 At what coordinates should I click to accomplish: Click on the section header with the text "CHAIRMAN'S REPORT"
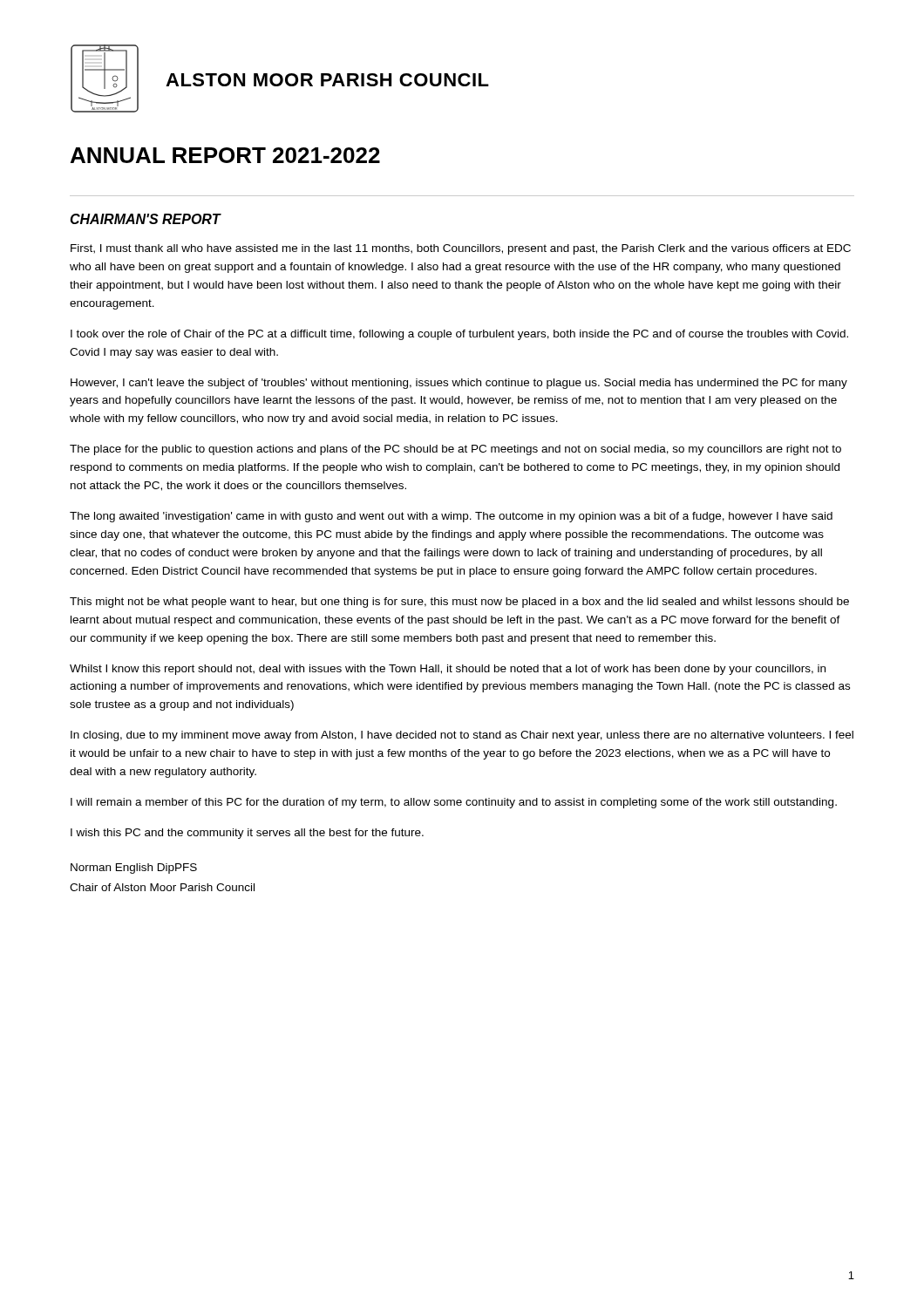click(x=145, y=219)
